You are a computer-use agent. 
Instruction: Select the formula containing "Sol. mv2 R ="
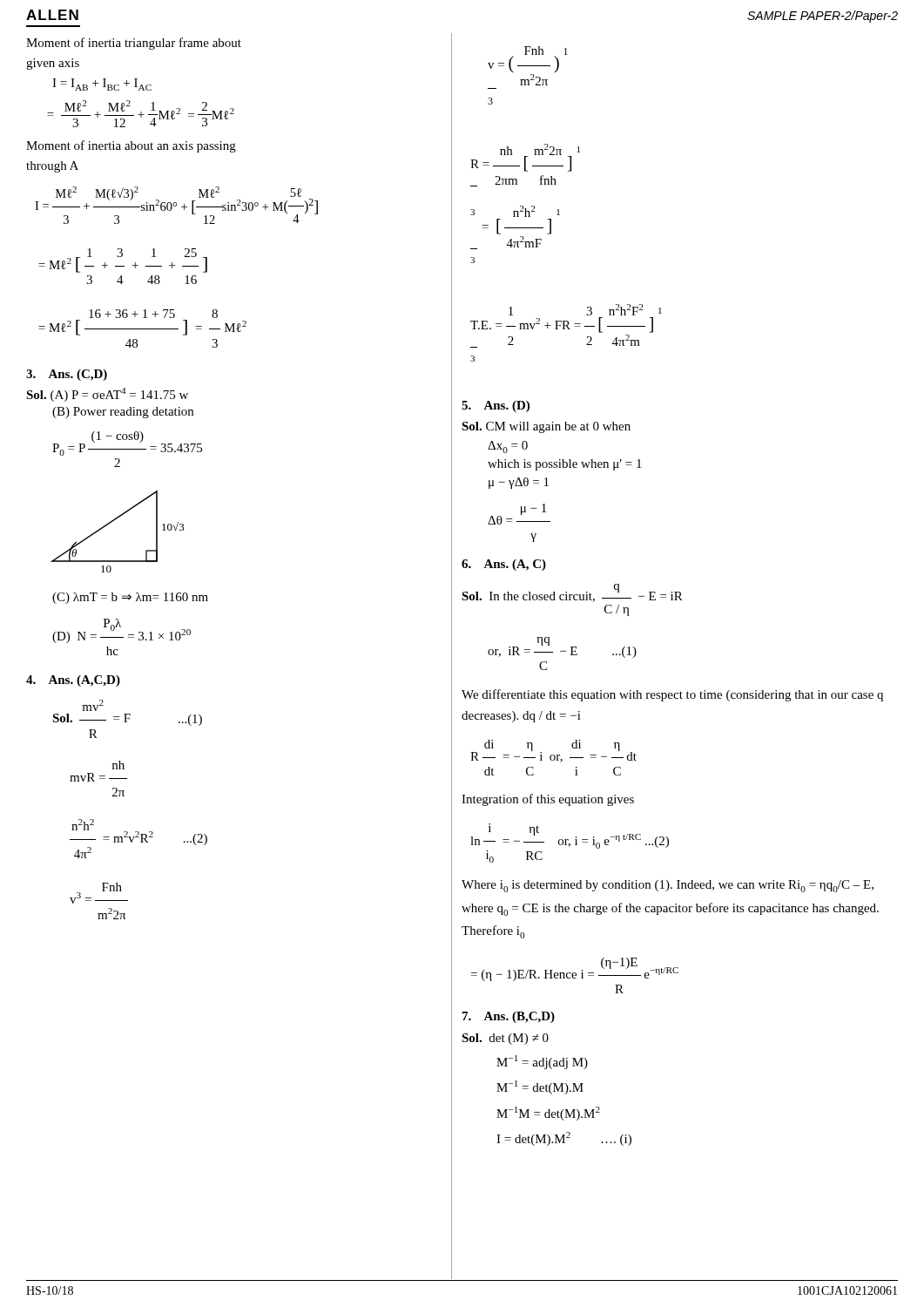[x=127, y=720]
